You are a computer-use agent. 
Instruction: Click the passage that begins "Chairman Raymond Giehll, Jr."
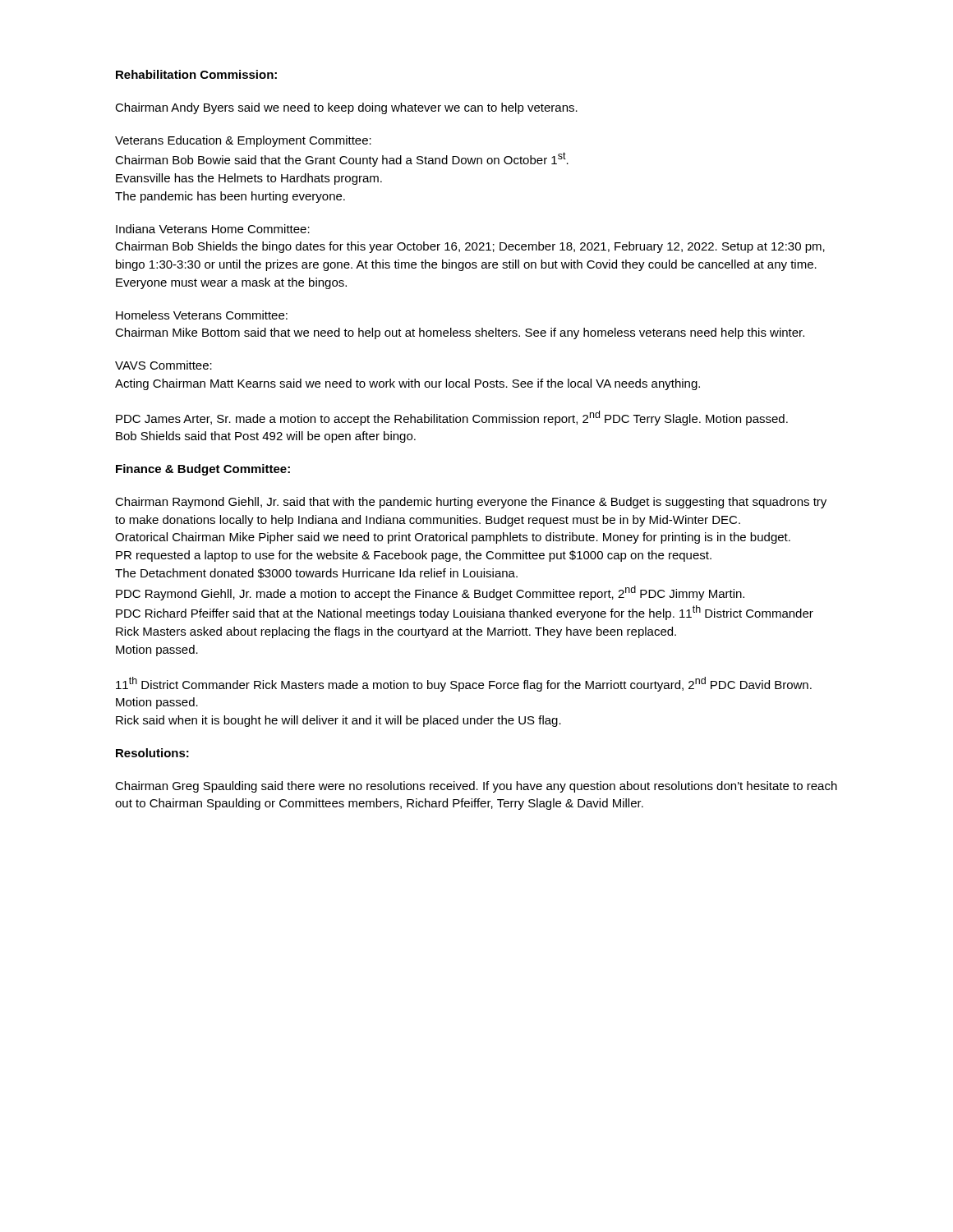pos(476,575)
